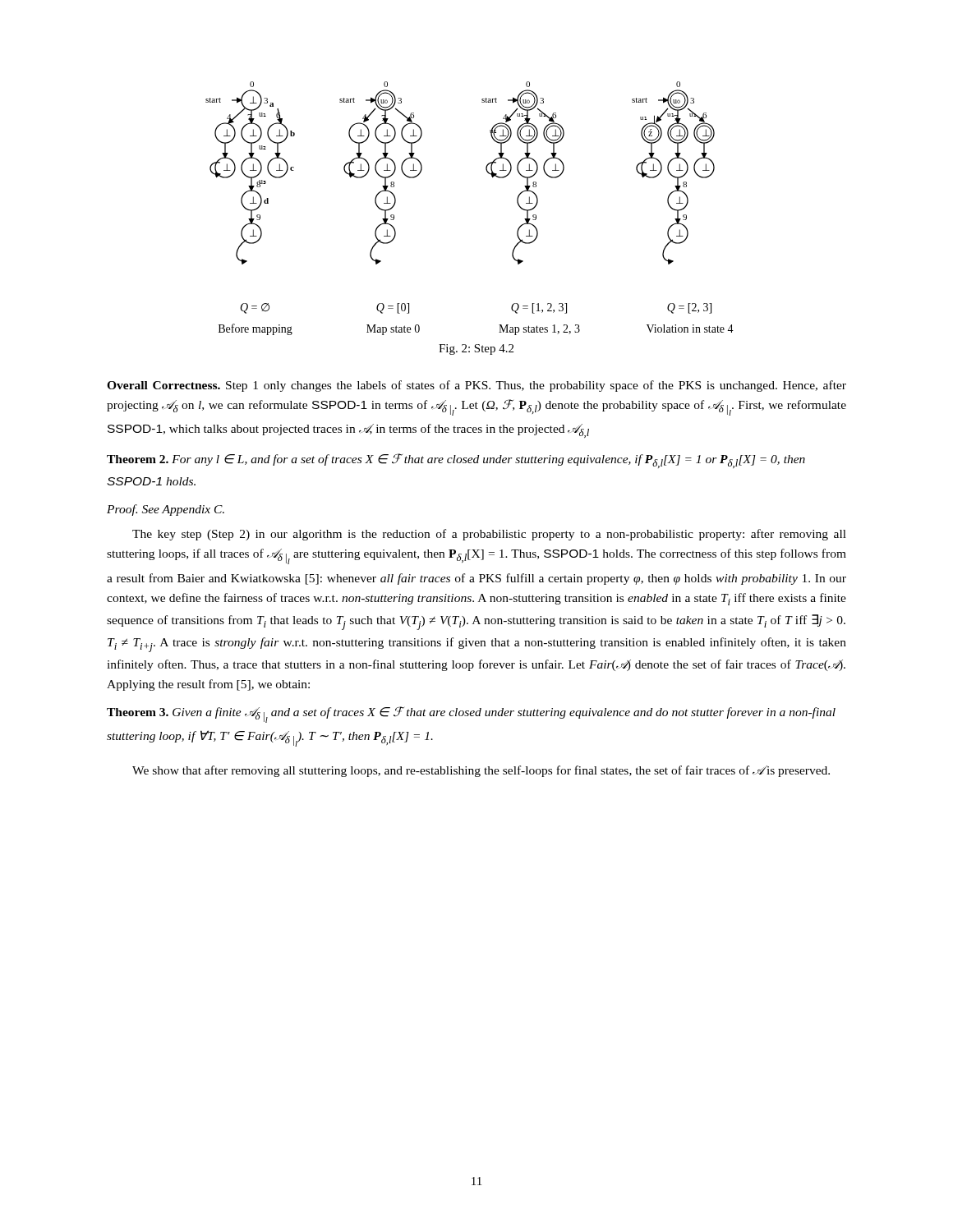Find "Fig. 2: Step 4.2" on this page
The width and height of the screenshot is (953, 1232).
(x=476, y=349)
